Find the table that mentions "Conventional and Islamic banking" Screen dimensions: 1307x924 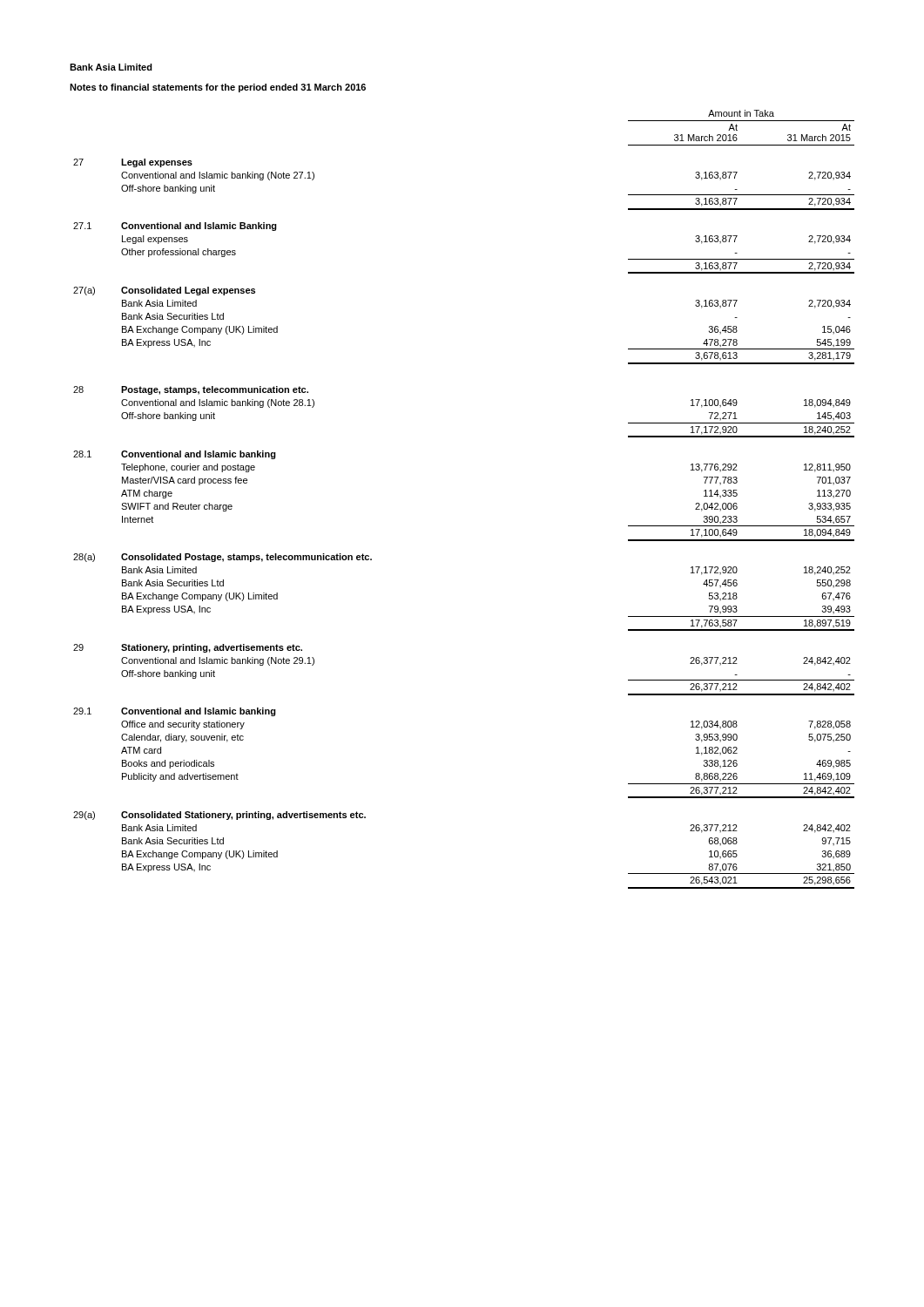coord(462,497)
